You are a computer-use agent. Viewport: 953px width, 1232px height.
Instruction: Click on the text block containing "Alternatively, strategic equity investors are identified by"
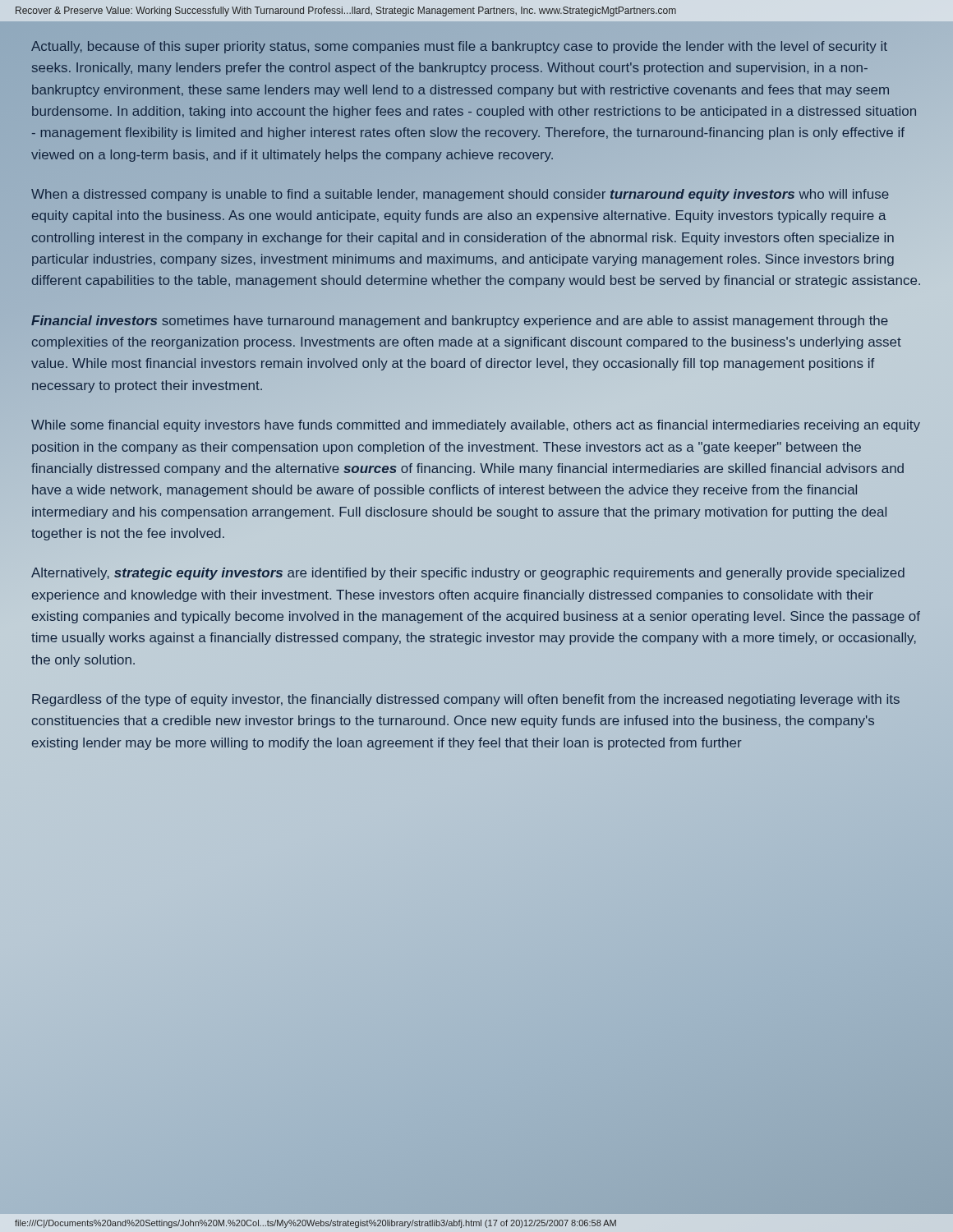(x=476, y=616)
